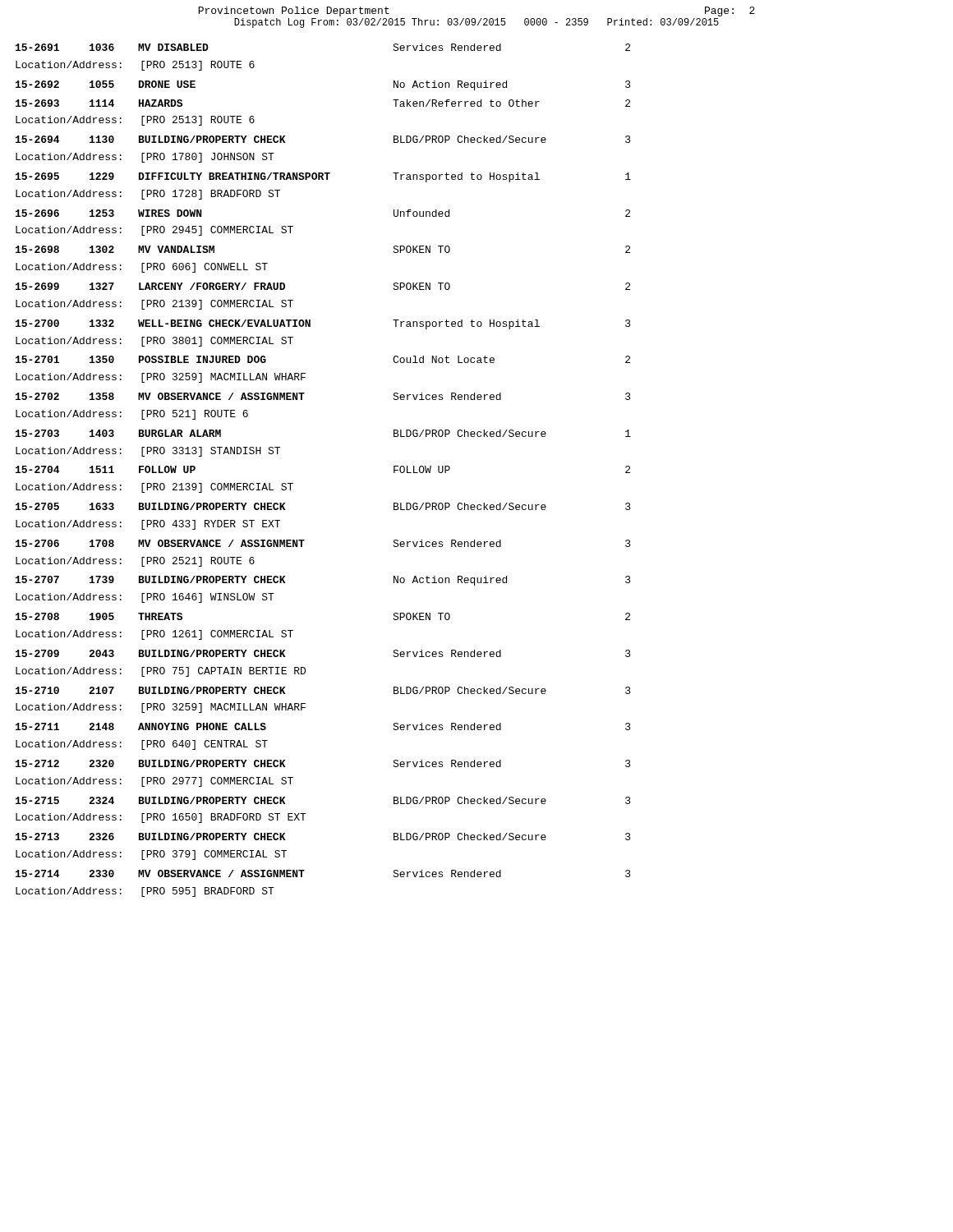This screenshot has height=1232, width=953.
Task: Navigate to the text block starting "15-2696 1253 WIRES"
Action: point(37,213)
